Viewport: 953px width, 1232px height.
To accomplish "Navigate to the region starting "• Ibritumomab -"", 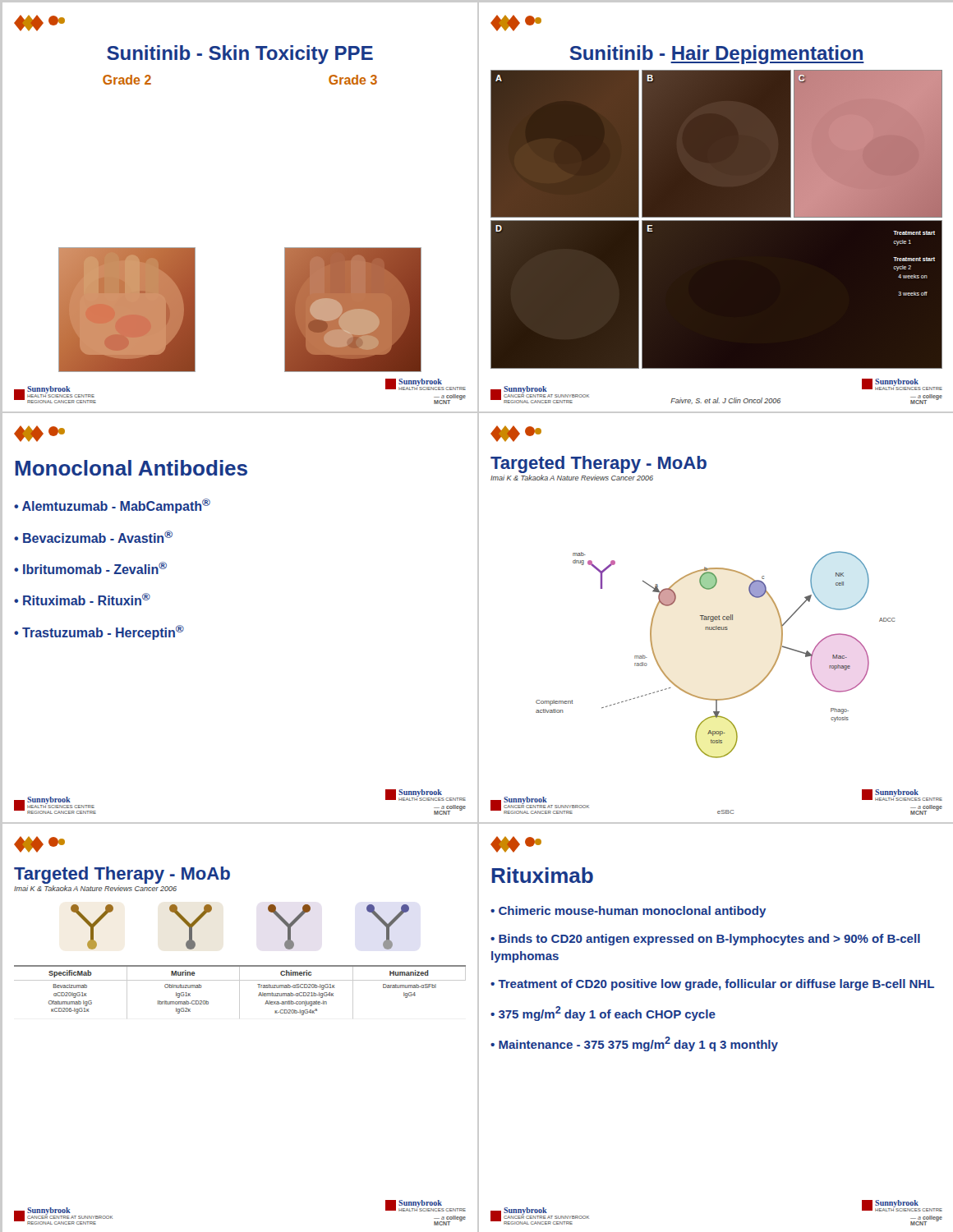I will [x=90, y=568].
